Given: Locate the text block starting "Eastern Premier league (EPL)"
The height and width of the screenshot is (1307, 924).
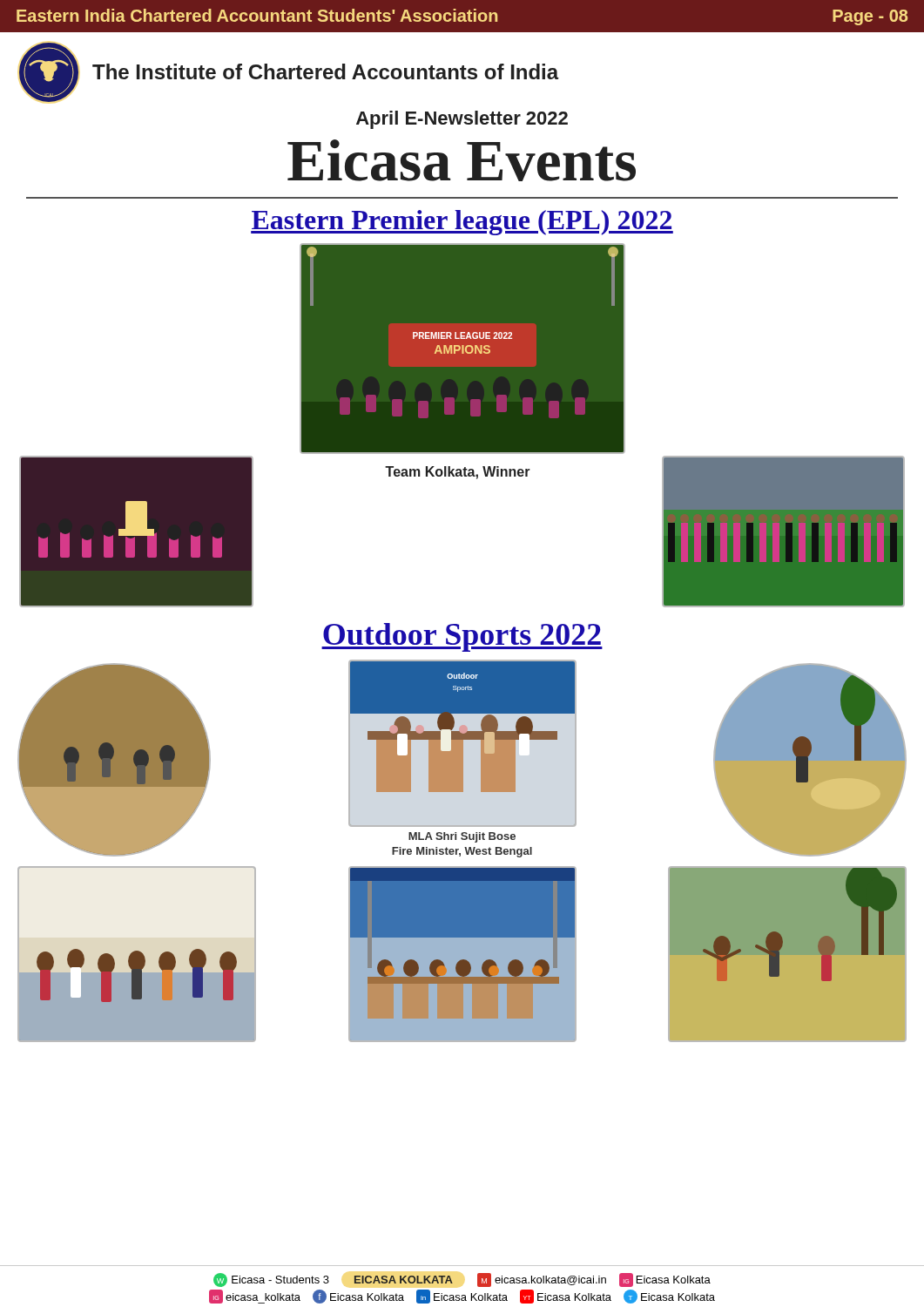Looking at the screenshot, I should pos(462,220).
